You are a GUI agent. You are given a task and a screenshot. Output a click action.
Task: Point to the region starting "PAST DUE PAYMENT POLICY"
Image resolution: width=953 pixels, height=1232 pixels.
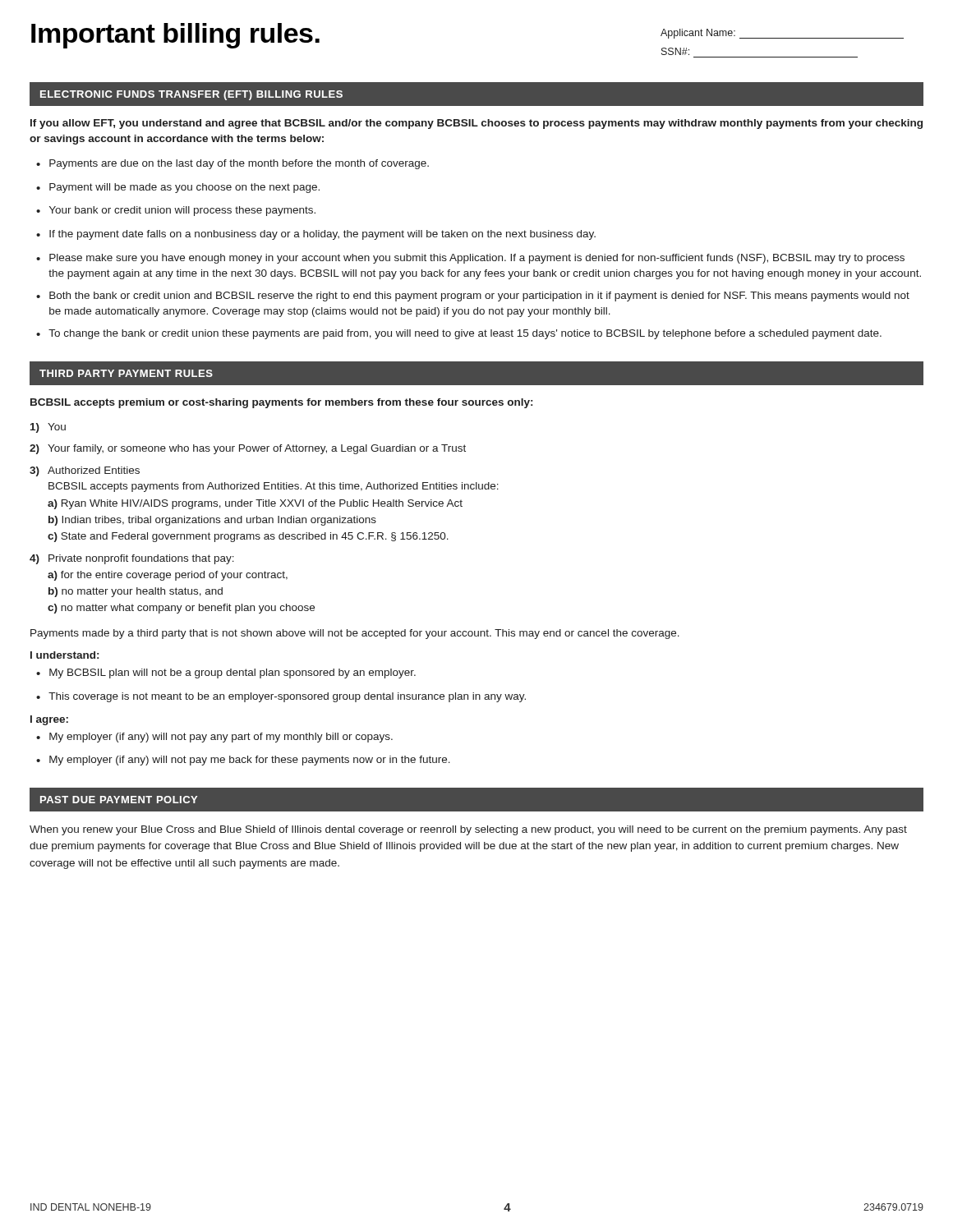tap(119, 800)
